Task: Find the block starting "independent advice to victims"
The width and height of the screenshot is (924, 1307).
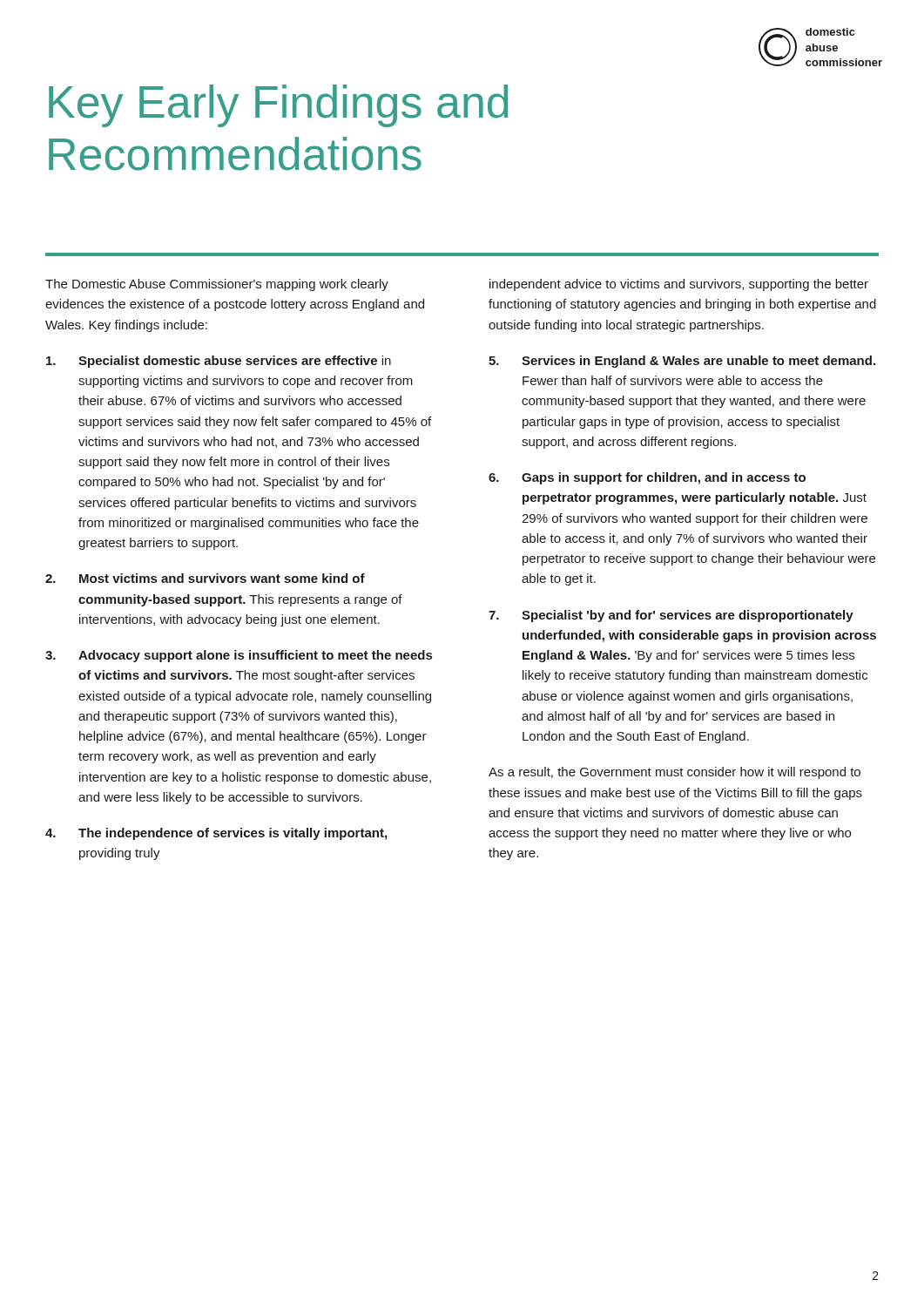Action: (682, 304)
